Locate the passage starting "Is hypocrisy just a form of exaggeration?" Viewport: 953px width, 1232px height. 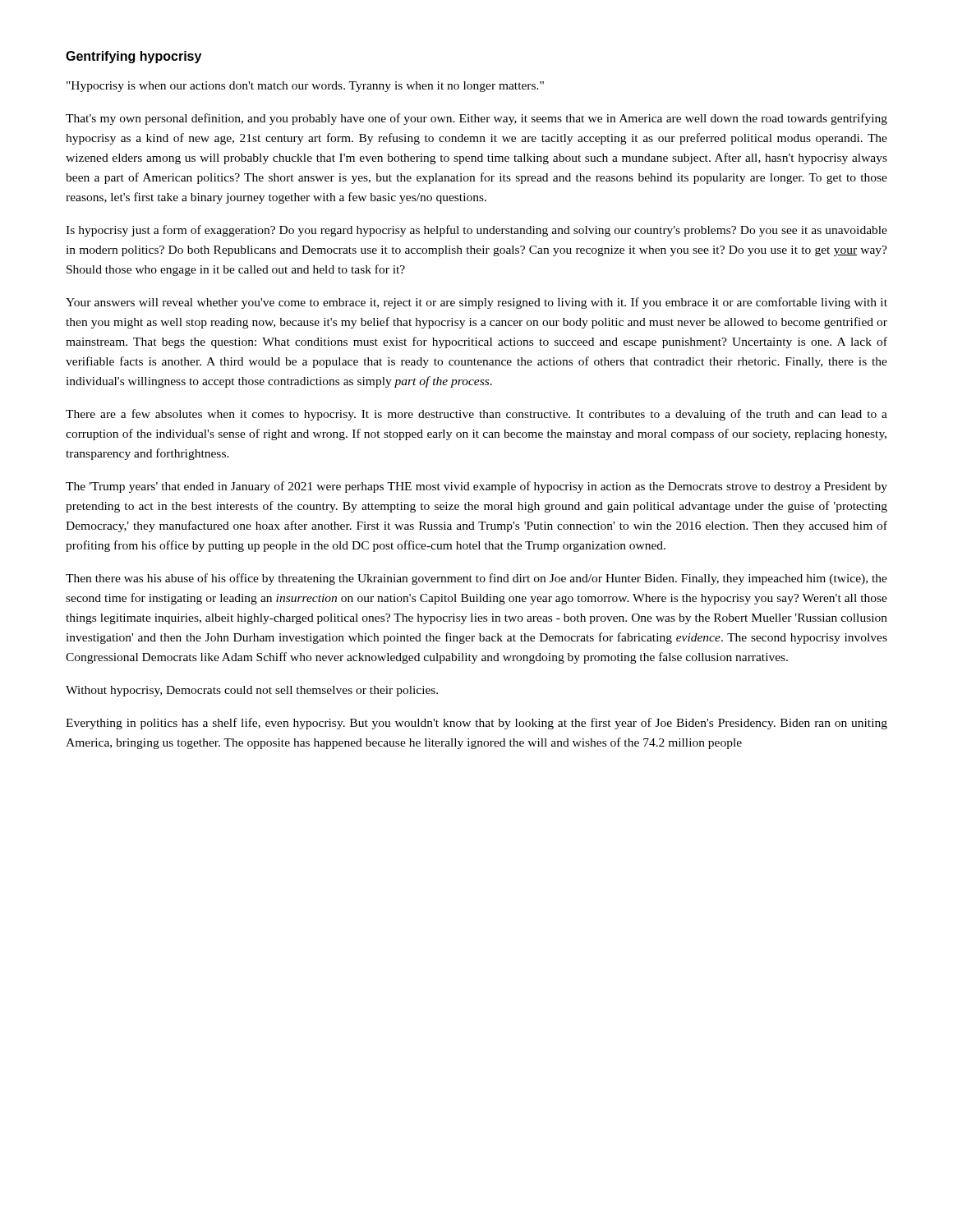point(476,249)
